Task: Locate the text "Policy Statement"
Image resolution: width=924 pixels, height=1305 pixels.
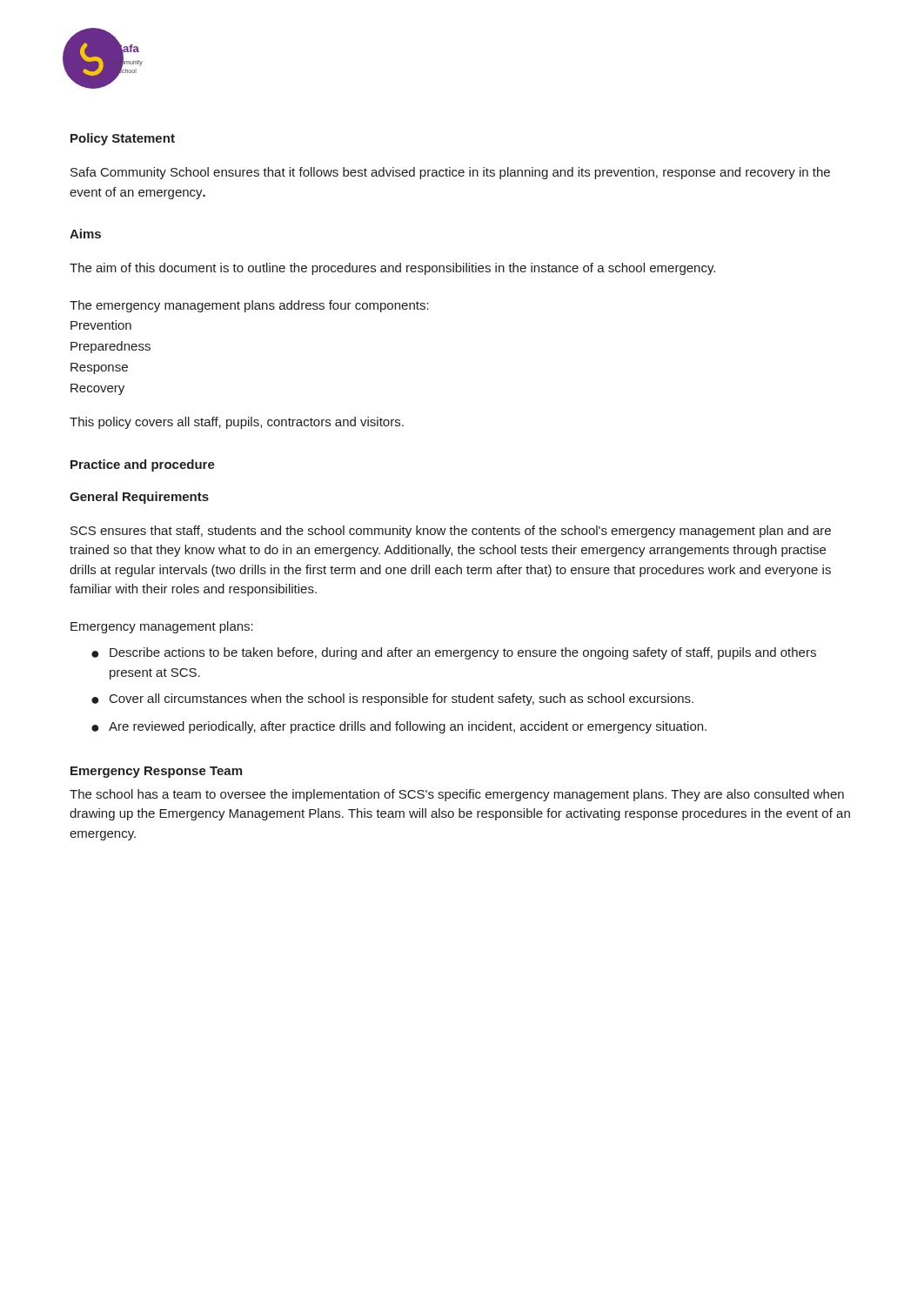Action: tap(122, 138)
